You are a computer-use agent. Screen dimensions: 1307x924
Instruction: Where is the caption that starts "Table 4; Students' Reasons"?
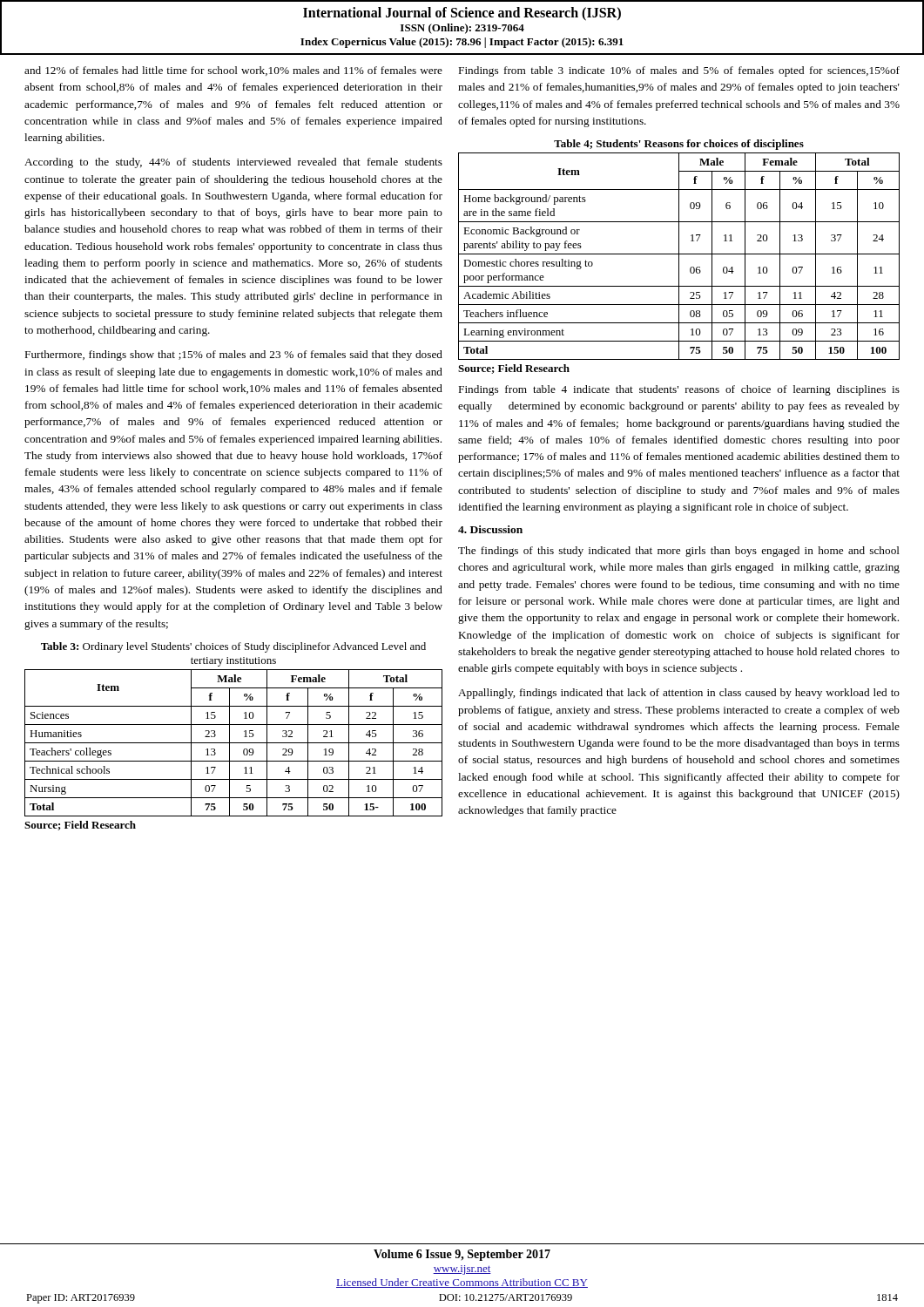point(679,143)
